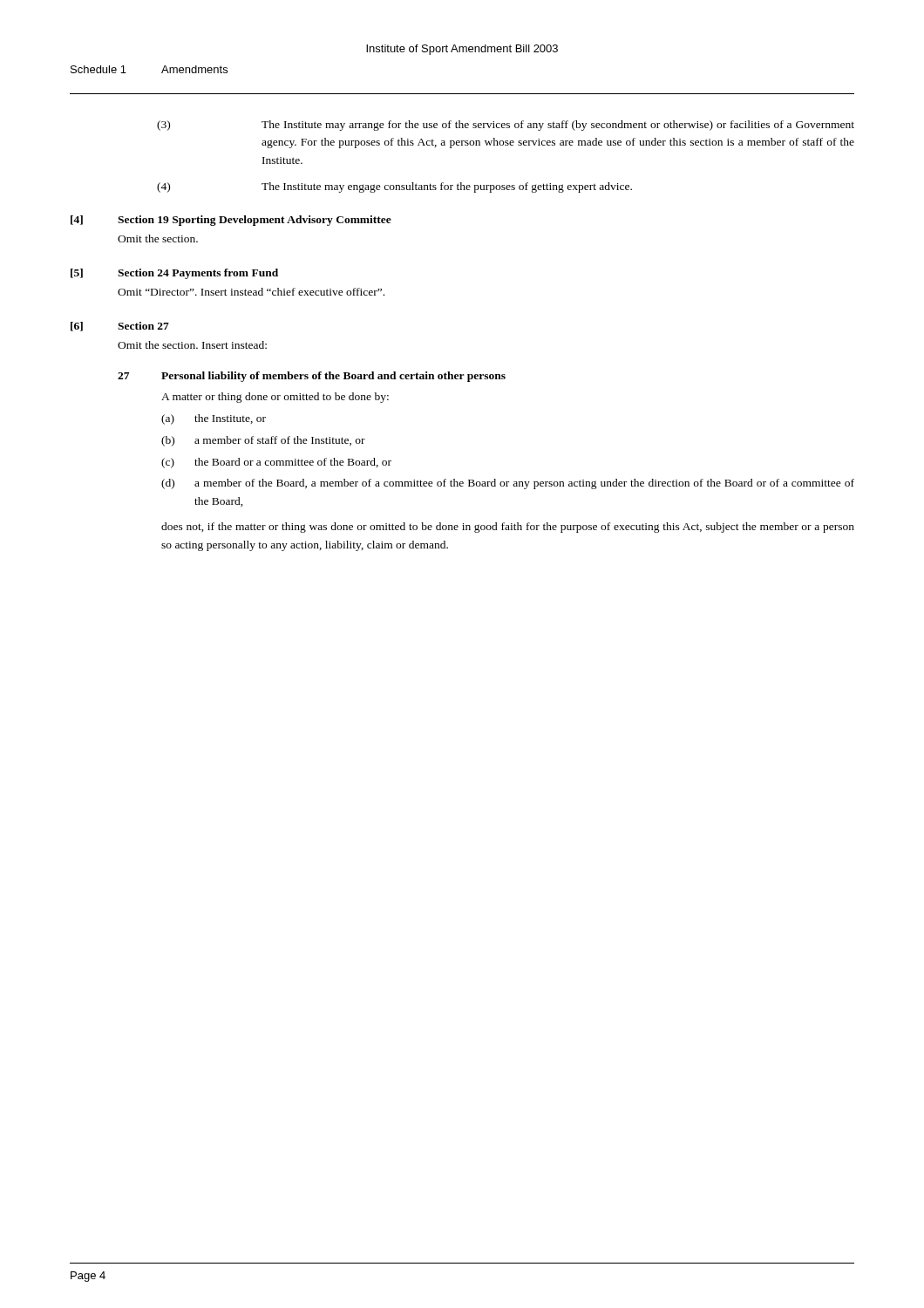Image resolution: width=924 pixels, height=1308 pixels.
Task: Click on the passage starting "does not, if the matter"
Action: [x=508, y=536]
